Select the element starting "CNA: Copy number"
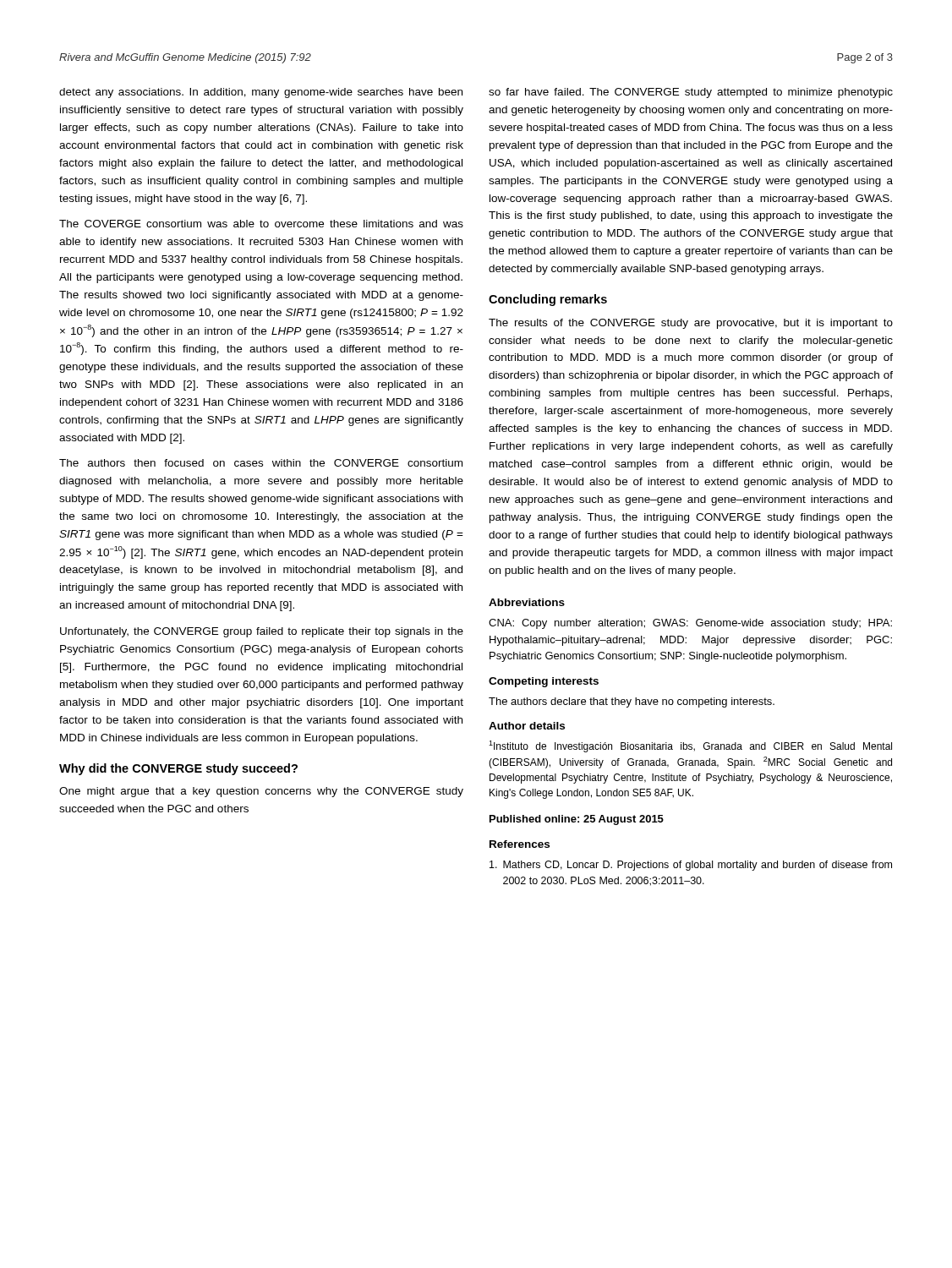Viewport: 952px width, 1268px height. pos(691,639)
